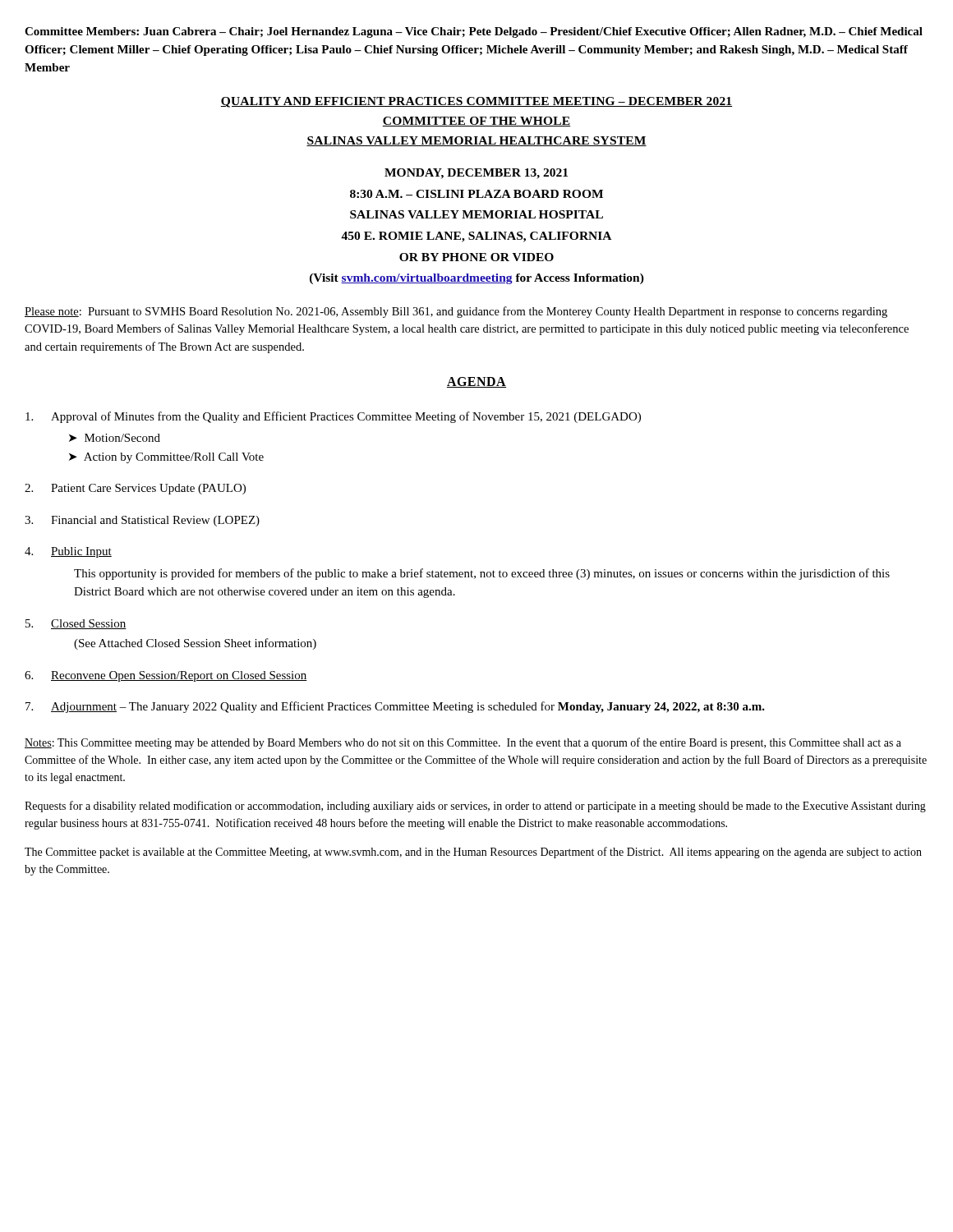Point to the block beginning "2. Patient Care Services Update"
This screenshot has width=953, height=1232.
point(135,489)
